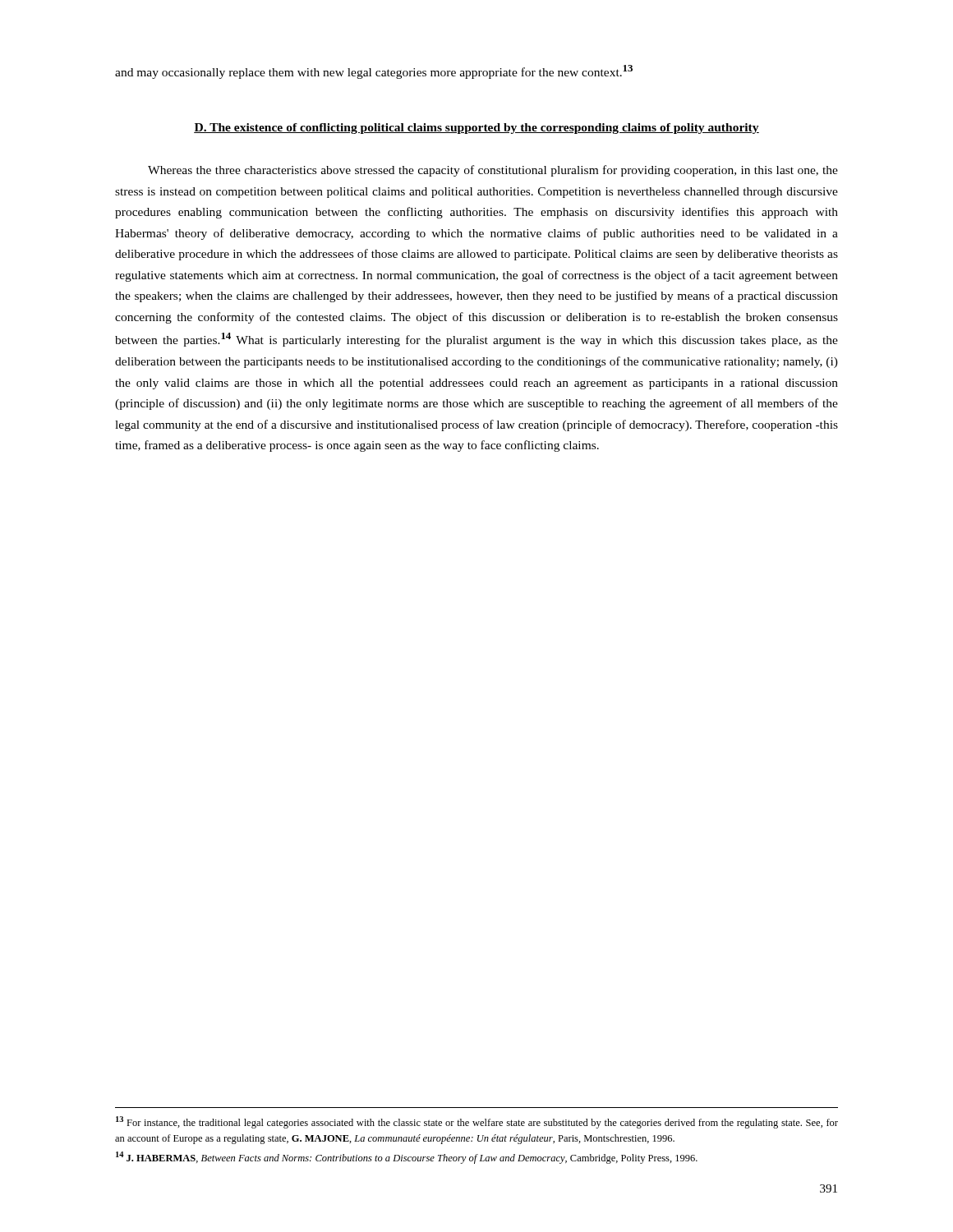This screenshot has width=953, height=1232.
Task: Point to the section header beginning "D. The existence of"
Action: [x=476, y=127]
